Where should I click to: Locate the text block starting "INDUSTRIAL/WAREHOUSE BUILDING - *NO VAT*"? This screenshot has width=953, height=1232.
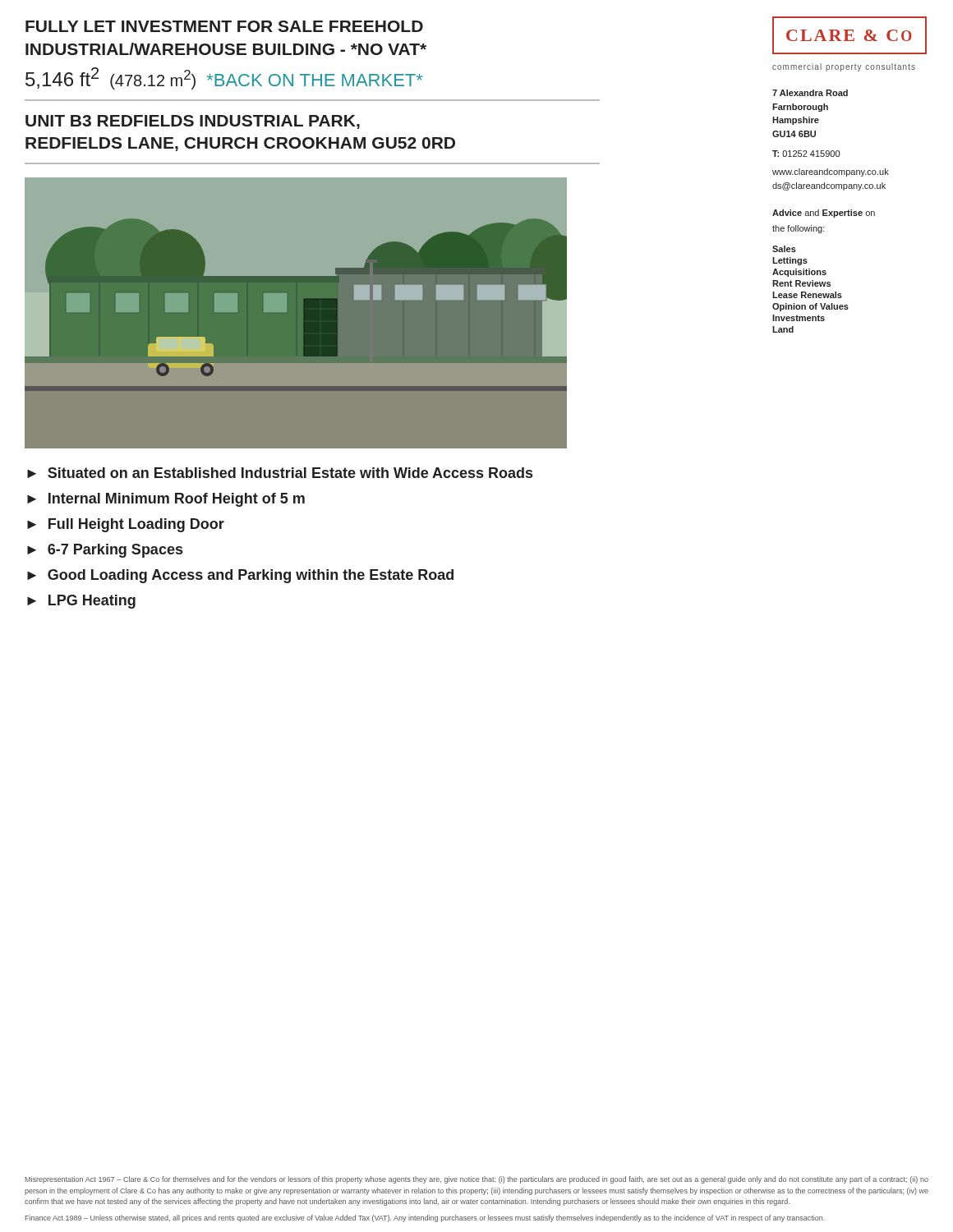pos(226,49)
